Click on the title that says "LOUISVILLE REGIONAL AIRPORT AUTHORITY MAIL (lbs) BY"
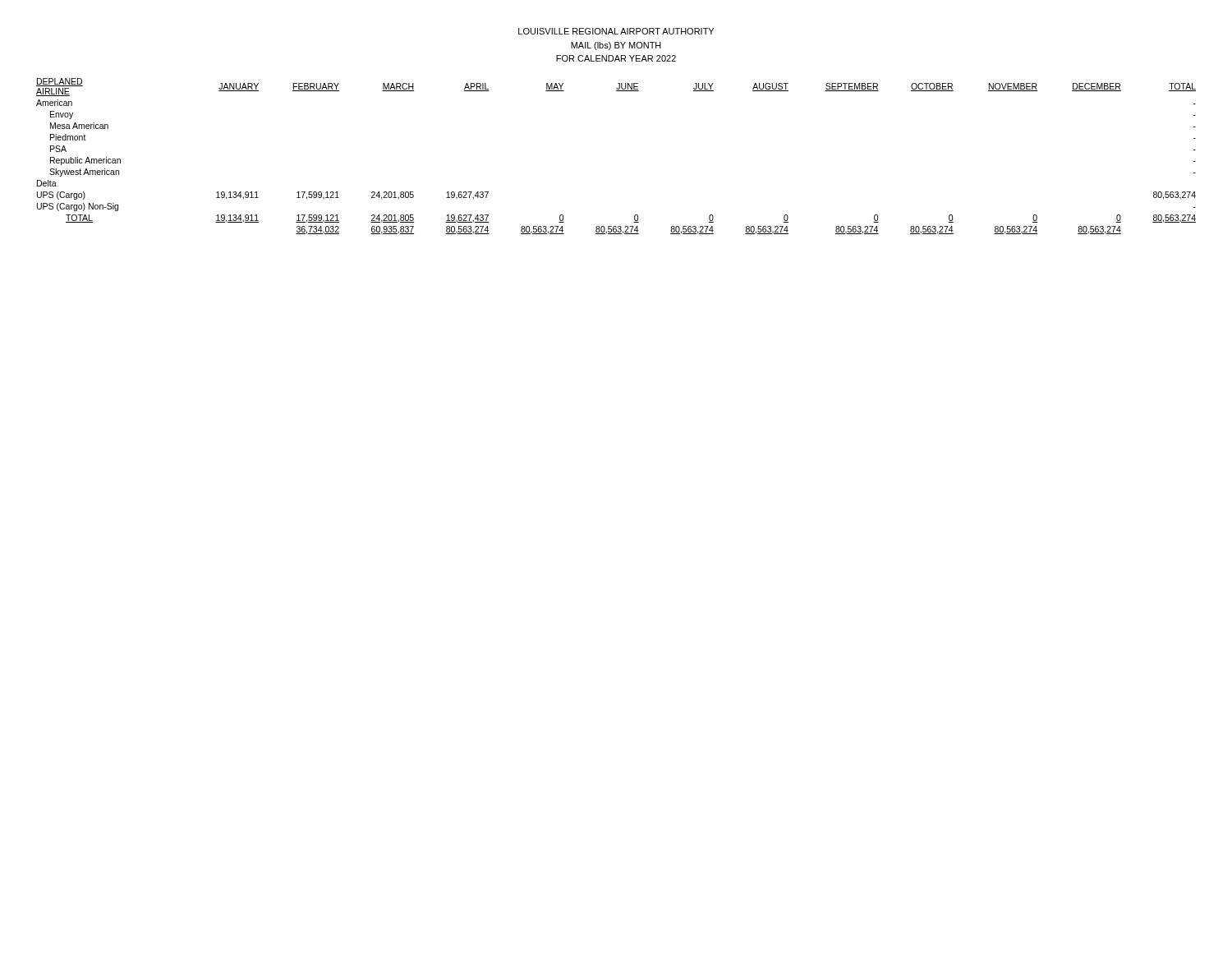 click(616, 45)
